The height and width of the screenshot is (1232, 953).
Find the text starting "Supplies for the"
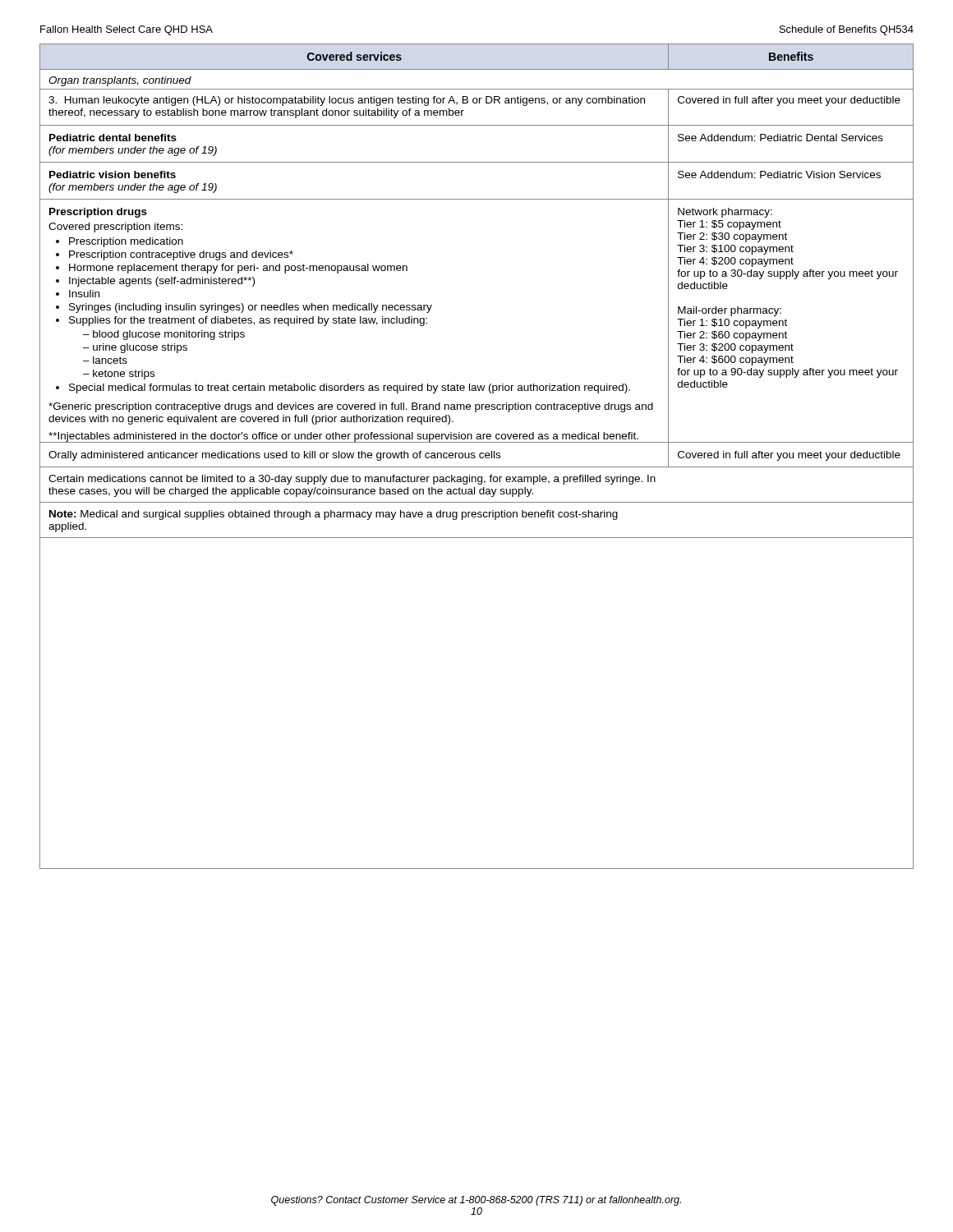click(x=248, y=321)
